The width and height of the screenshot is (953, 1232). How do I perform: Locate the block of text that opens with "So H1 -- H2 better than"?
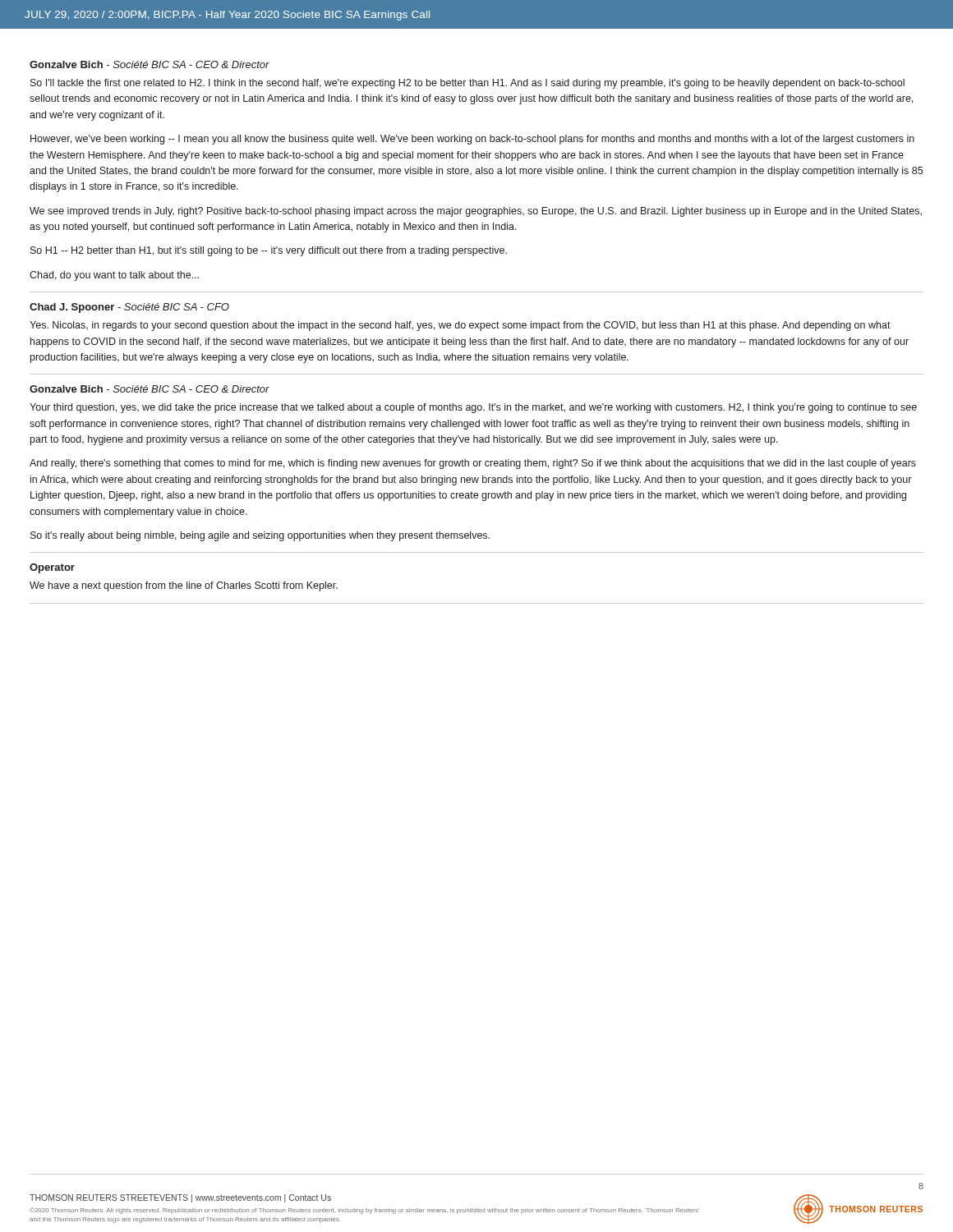click(x=269, y=251)
